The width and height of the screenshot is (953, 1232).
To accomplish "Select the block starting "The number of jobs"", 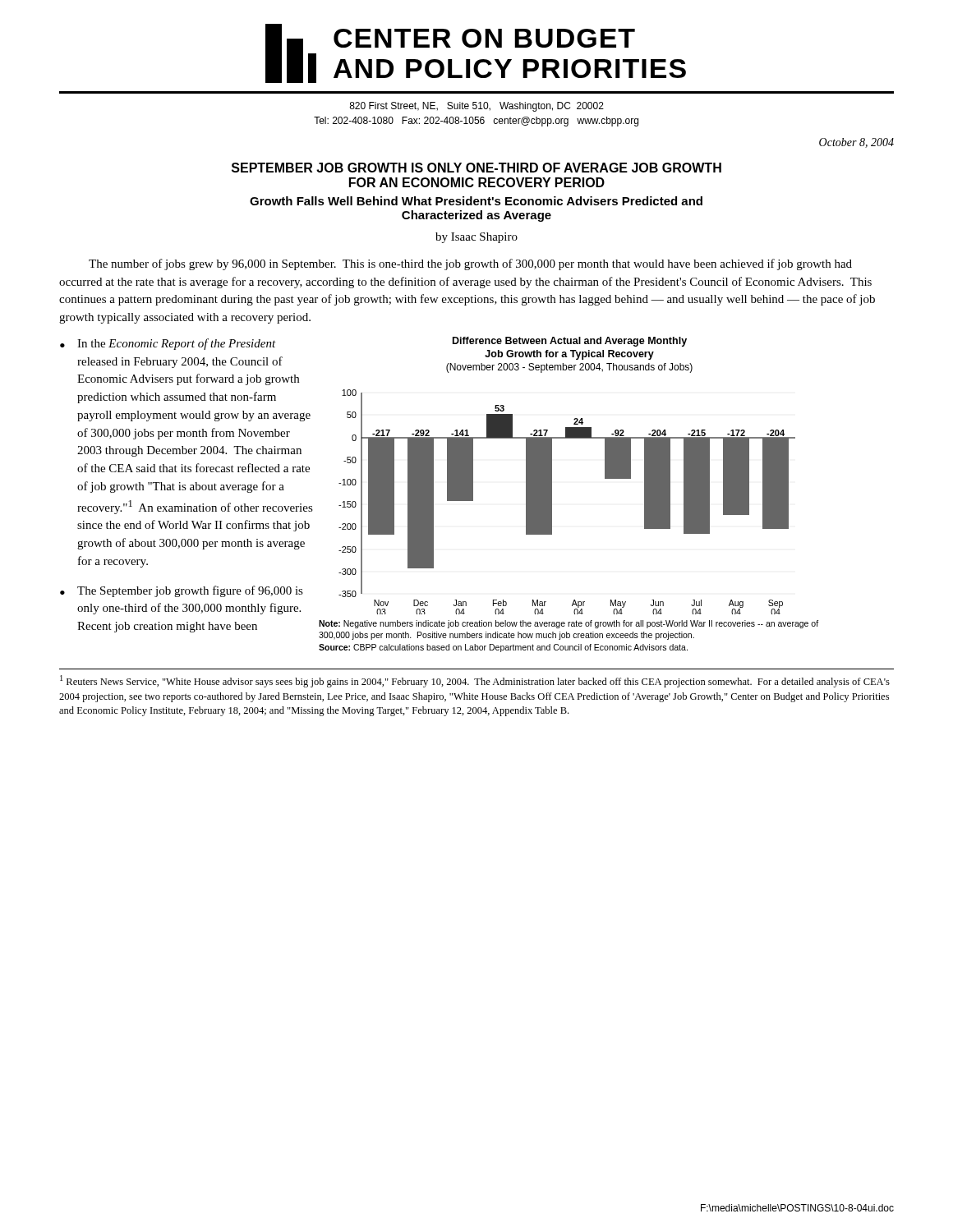I will [467, 290].
